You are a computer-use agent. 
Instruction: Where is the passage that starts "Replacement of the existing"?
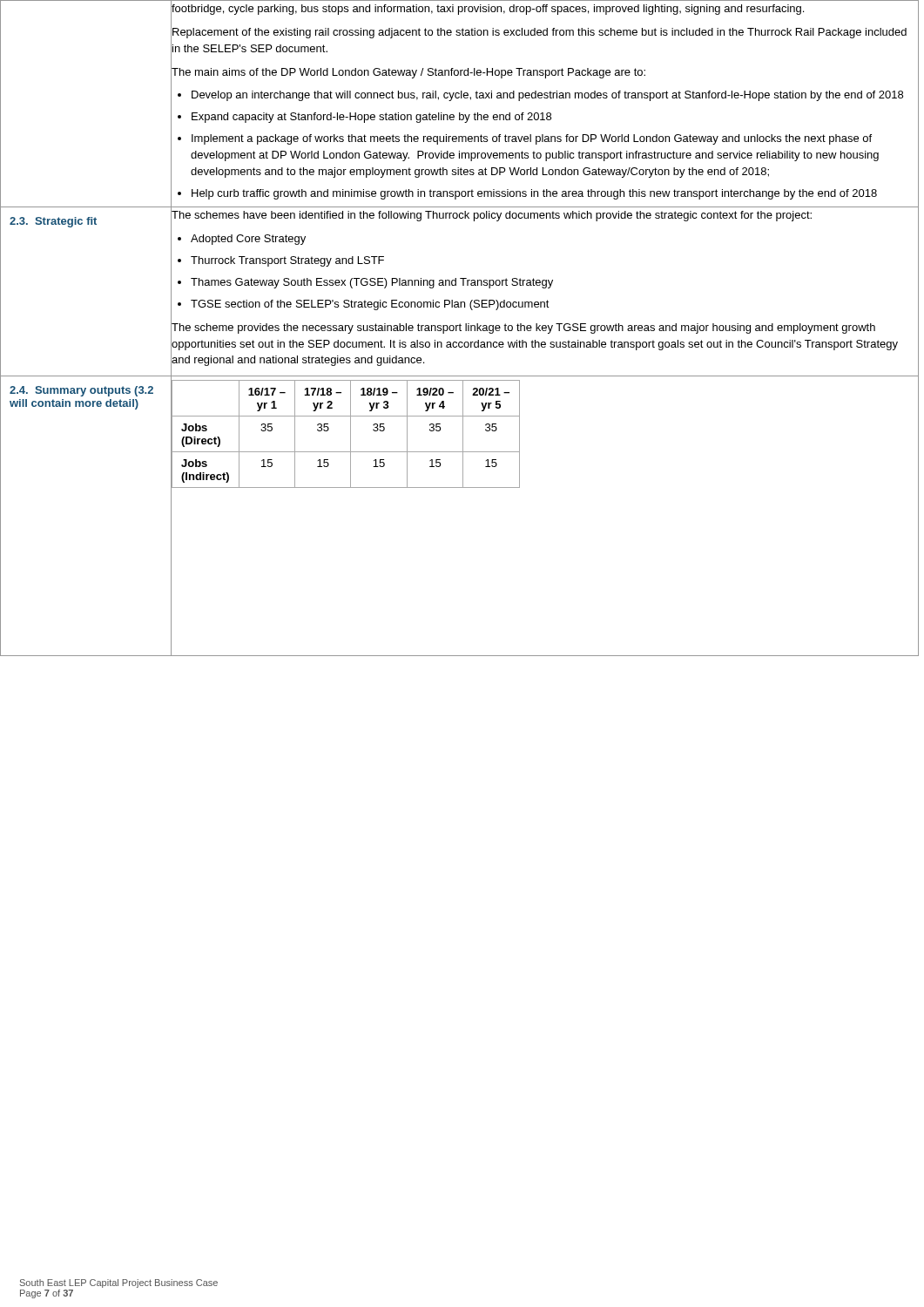click(539, 40)
